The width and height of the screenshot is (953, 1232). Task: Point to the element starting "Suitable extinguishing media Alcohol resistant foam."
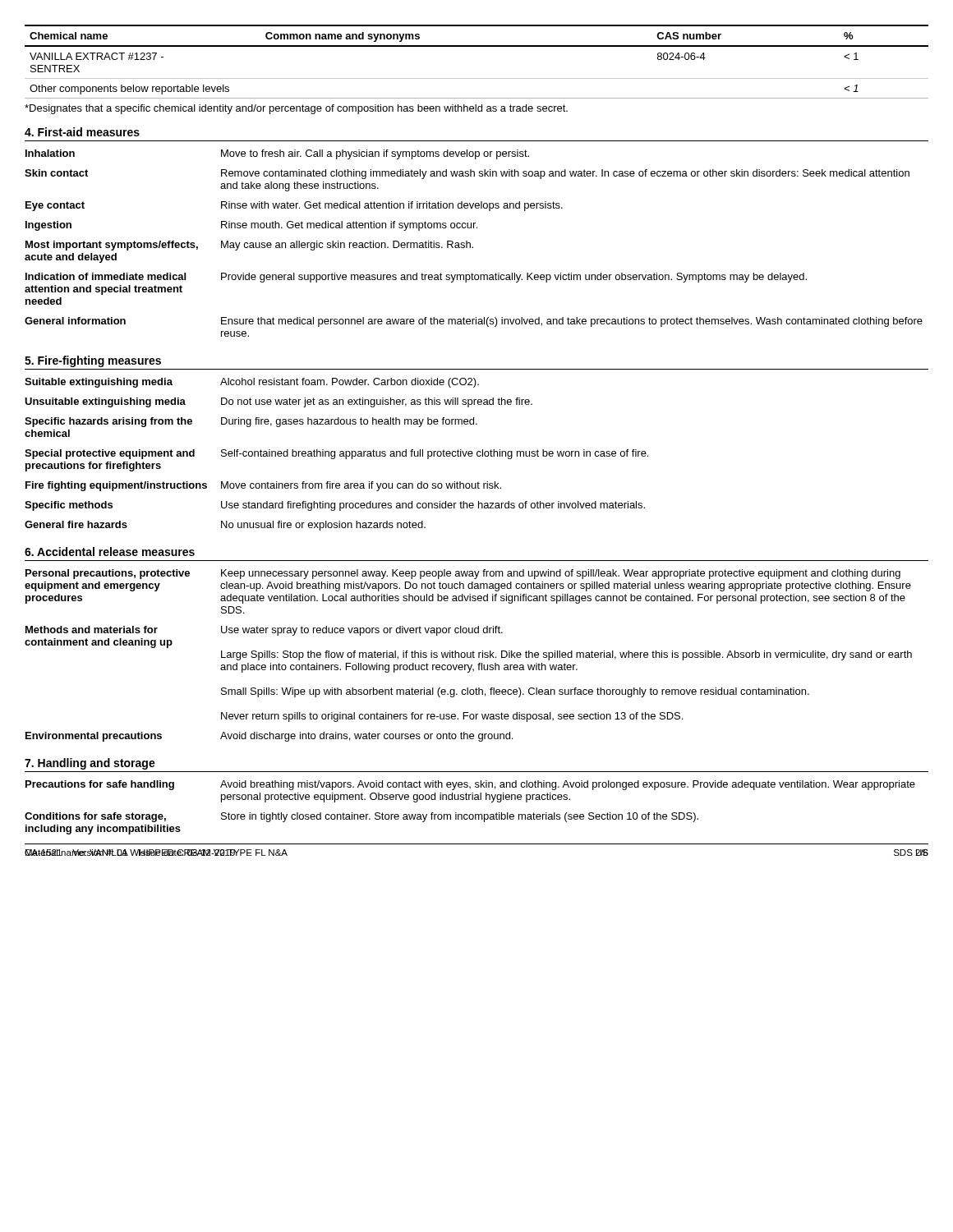(476, 383)
